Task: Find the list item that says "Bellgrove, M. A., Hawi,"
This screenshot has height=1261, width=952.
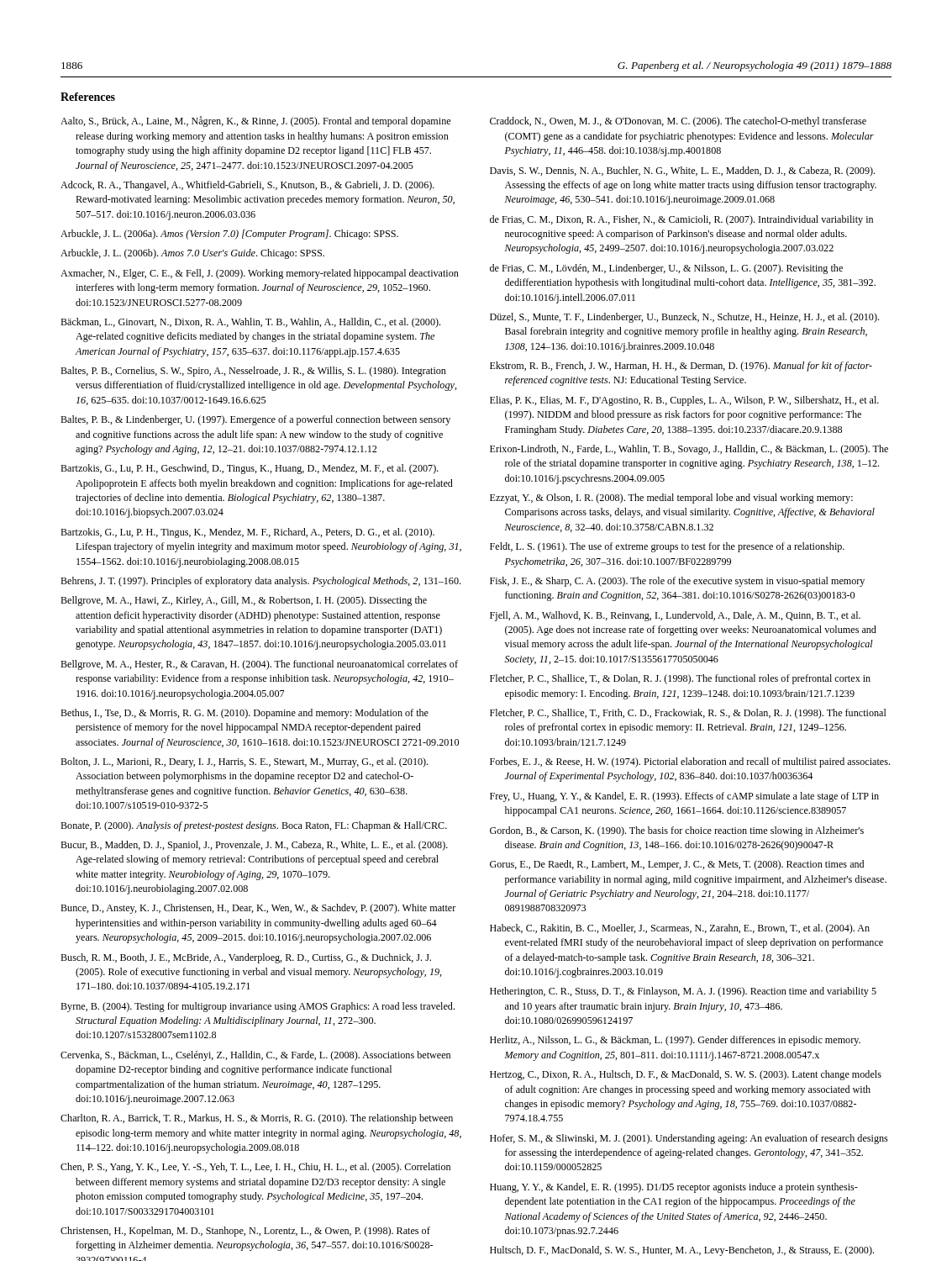Action: click(x=262, y=623)
